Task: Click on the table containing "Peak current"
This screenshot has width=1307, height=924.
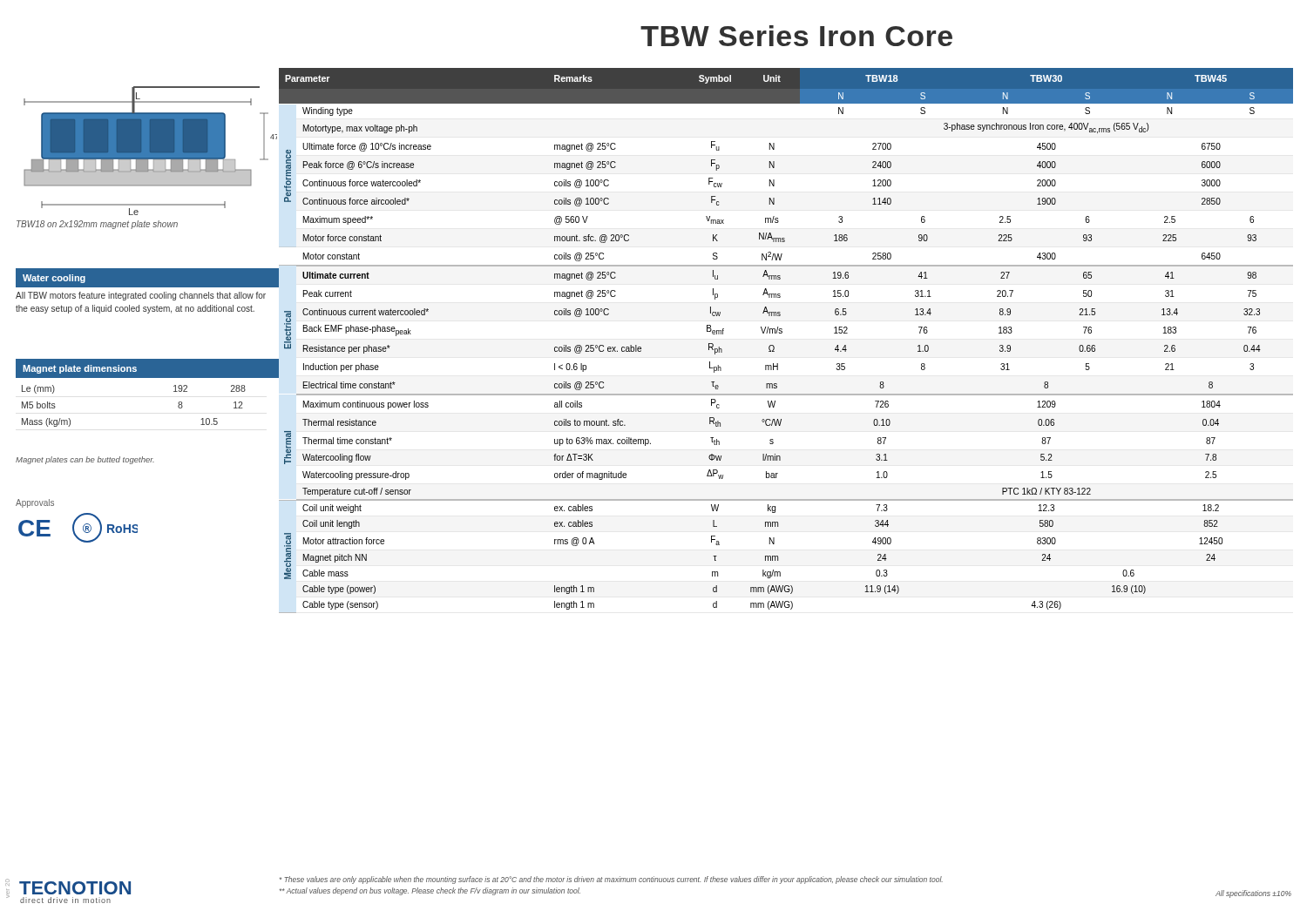Action: (786, 341)
